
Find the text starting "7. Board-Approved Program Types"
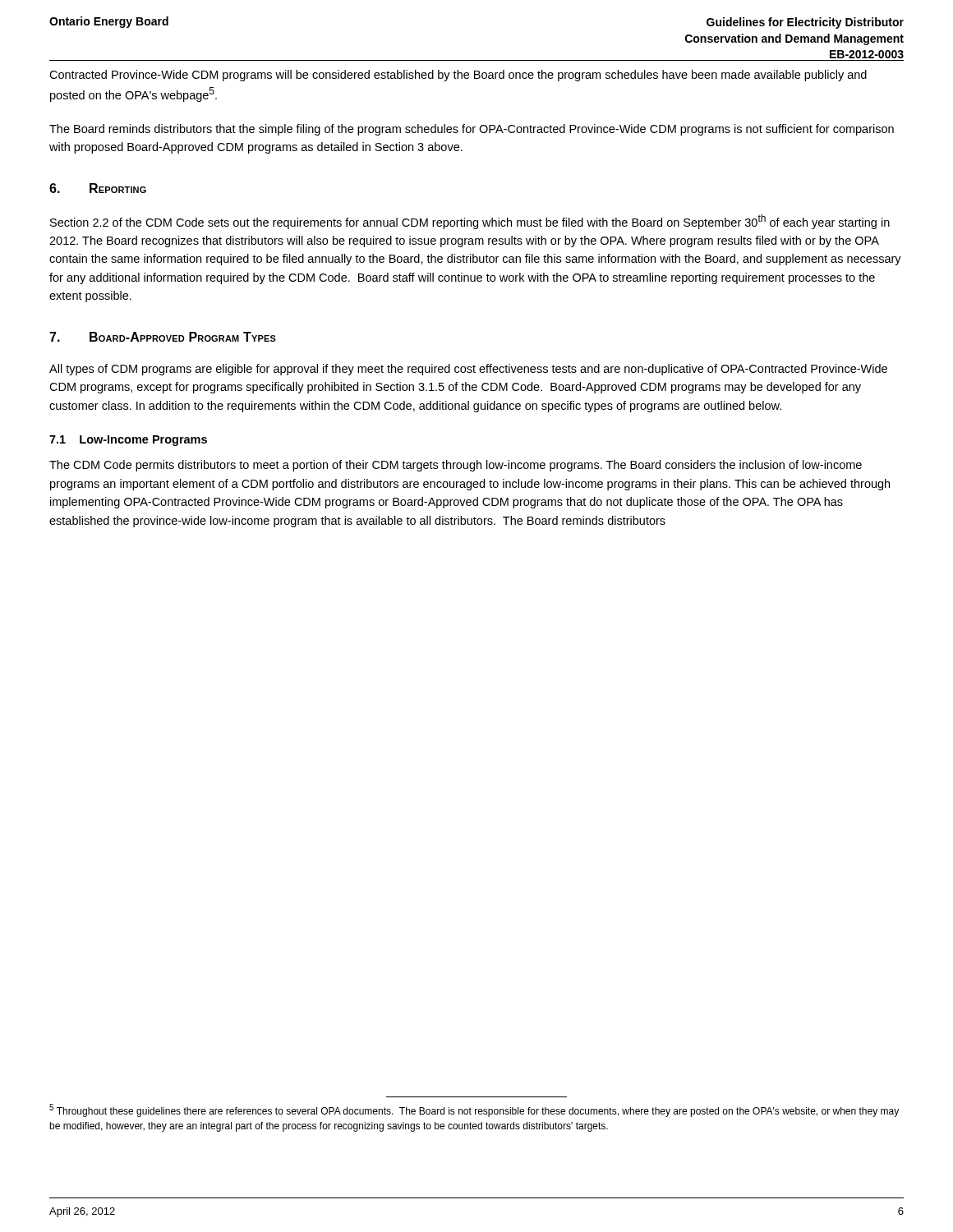click(x=163, y=337)
